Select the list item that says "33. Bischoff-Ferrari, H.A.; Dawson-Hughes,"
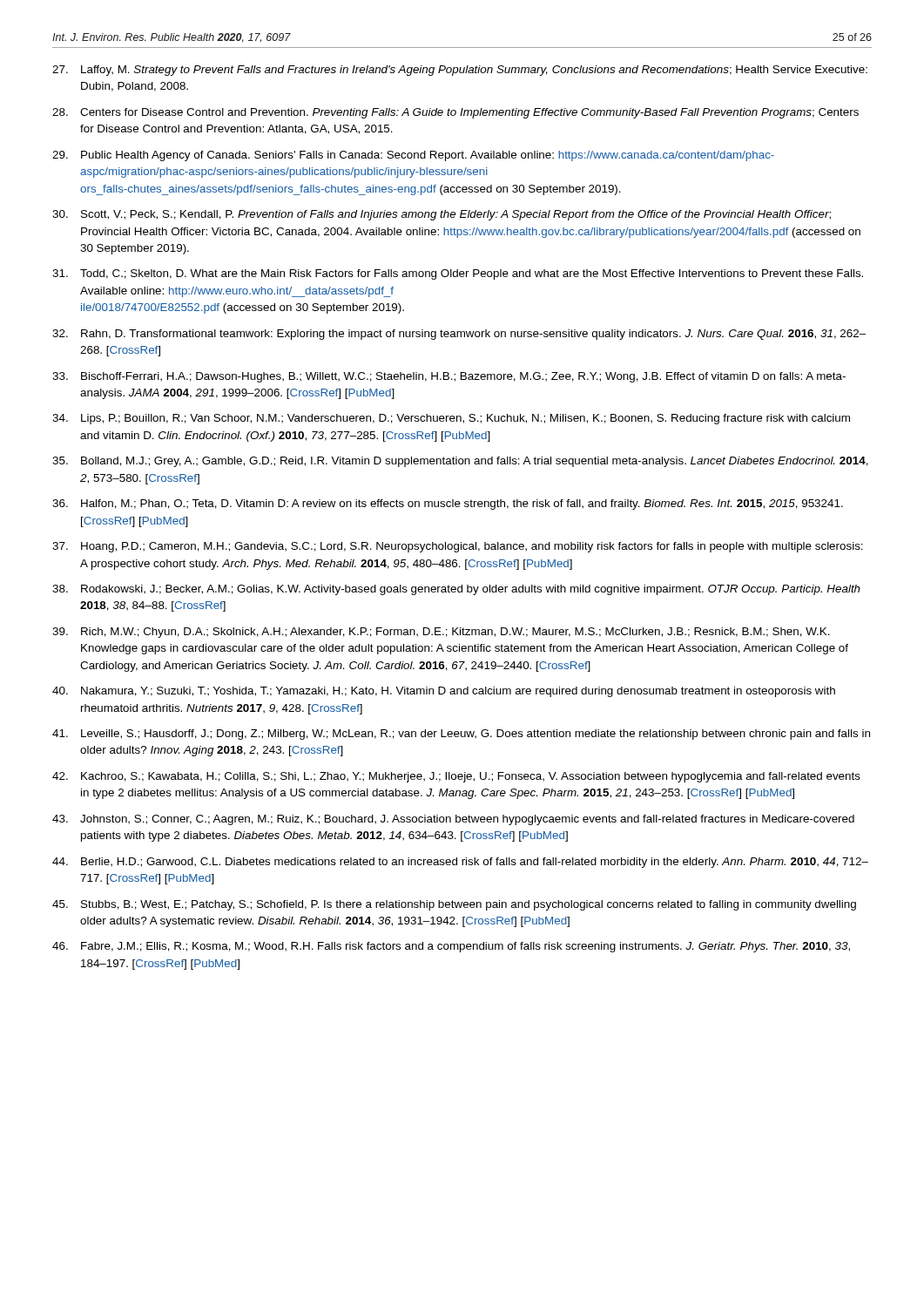924x1307 pixels. pyautogui.click(x=462, y=384)
